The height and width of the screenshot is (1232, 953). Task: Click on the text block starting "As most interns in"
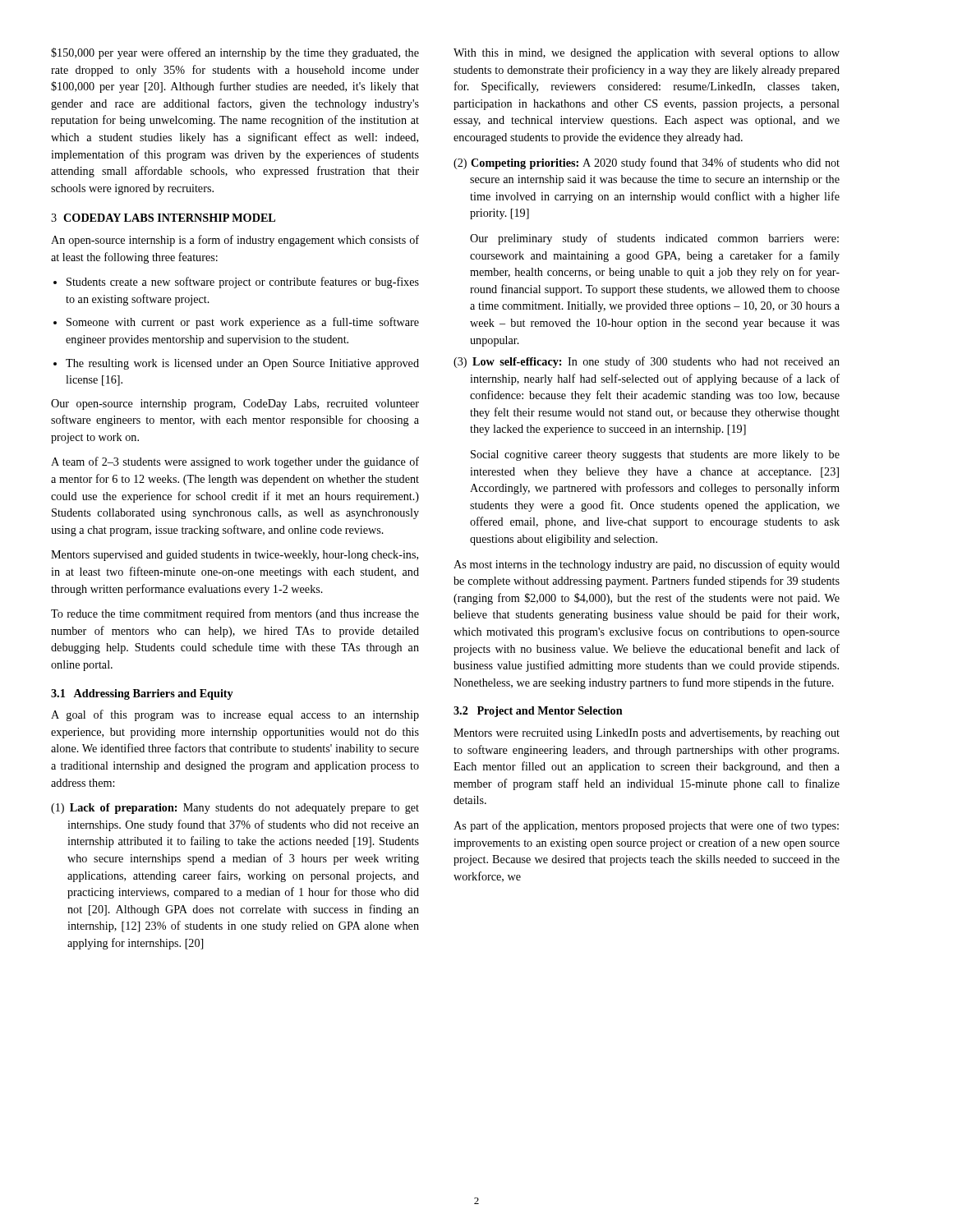tap(647, 623)
